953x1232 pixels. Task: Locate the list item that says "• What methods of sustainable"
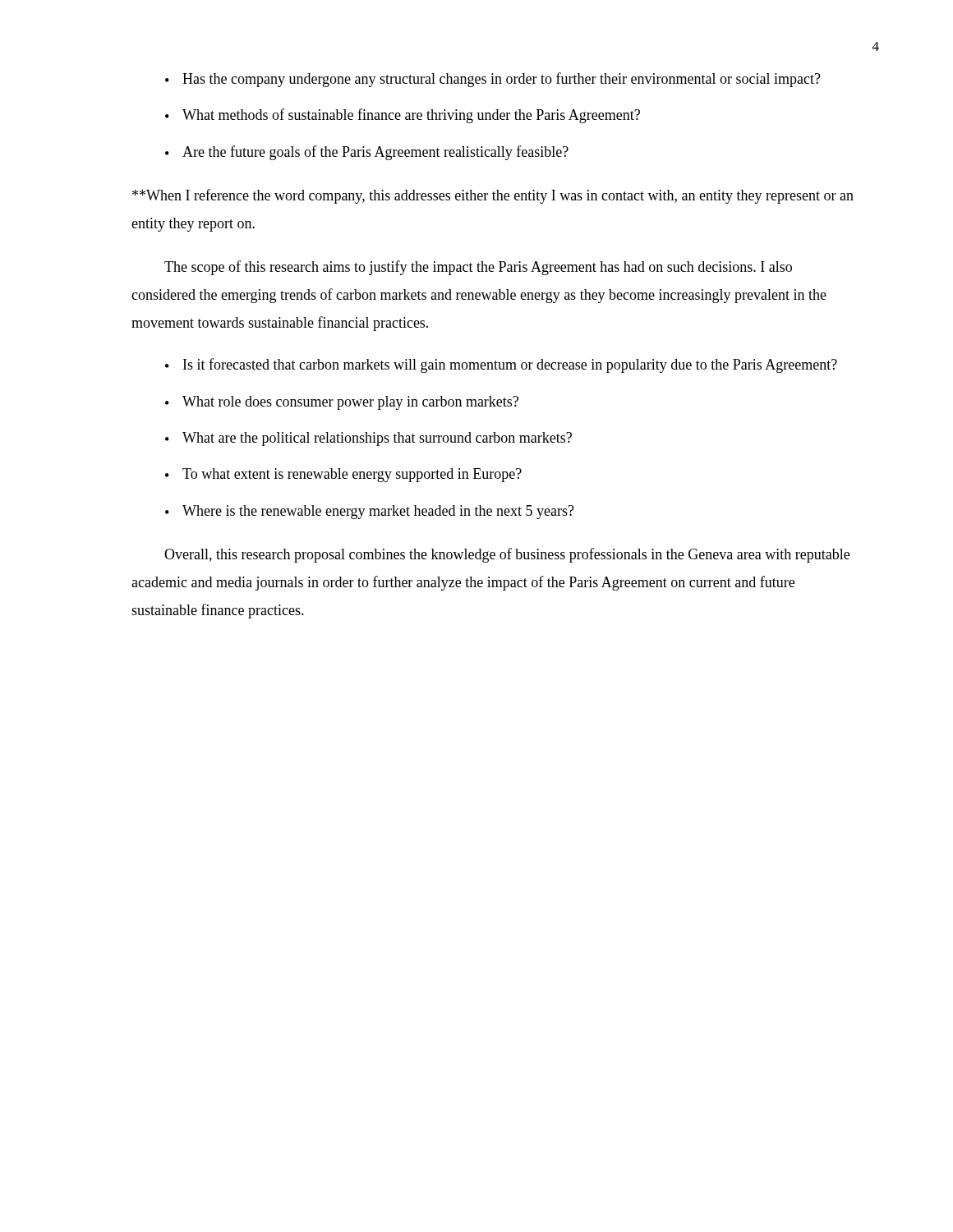509,116
